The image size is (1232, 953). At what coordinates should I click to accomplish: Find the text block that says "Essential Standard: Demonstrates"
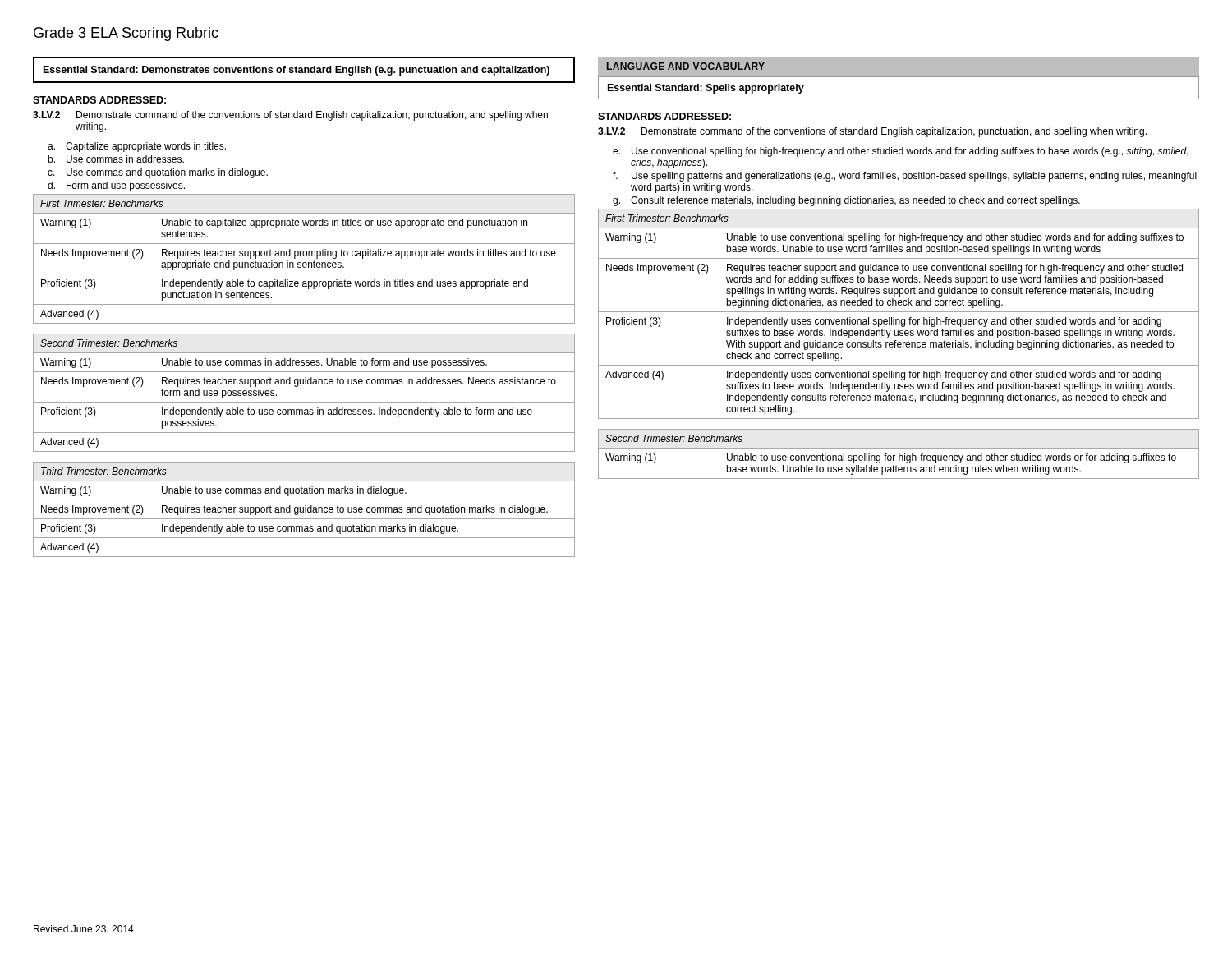(x=296, y=70)
